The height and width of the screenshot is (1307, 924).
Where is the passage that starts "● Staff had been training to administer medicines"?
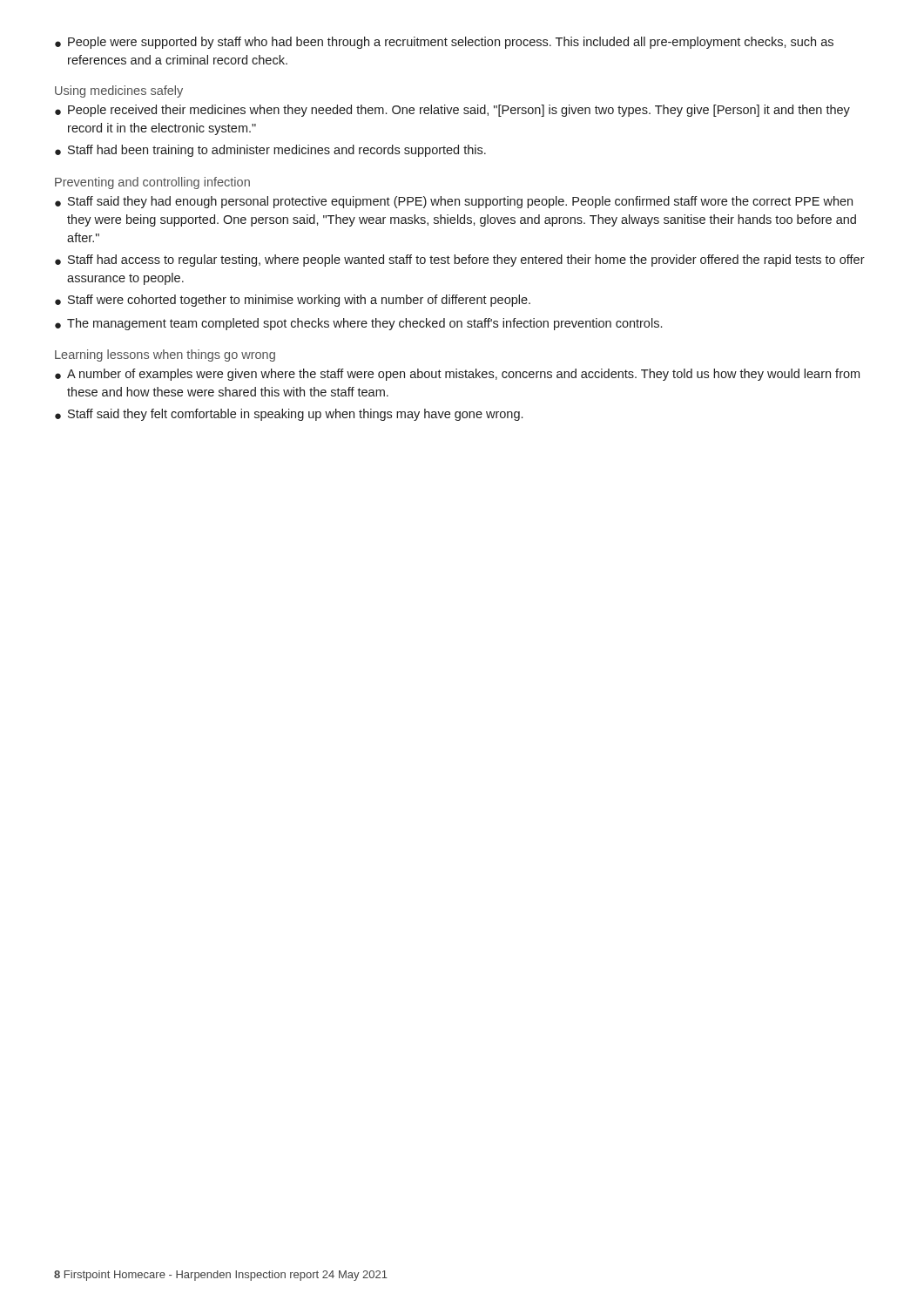coord(462,151)
